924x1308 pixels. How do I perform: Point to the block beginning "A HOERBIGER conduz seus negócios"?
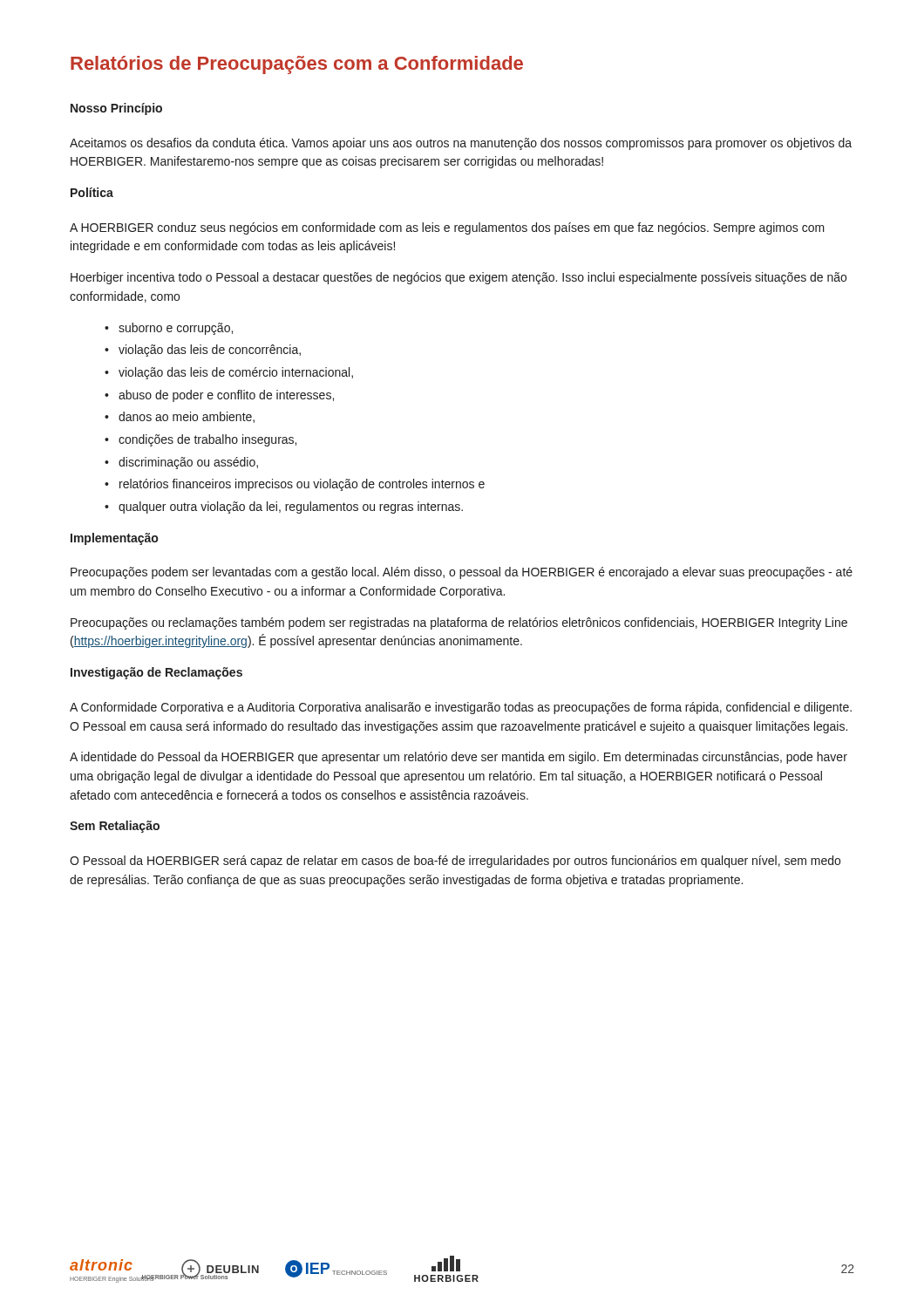(462, 238)
